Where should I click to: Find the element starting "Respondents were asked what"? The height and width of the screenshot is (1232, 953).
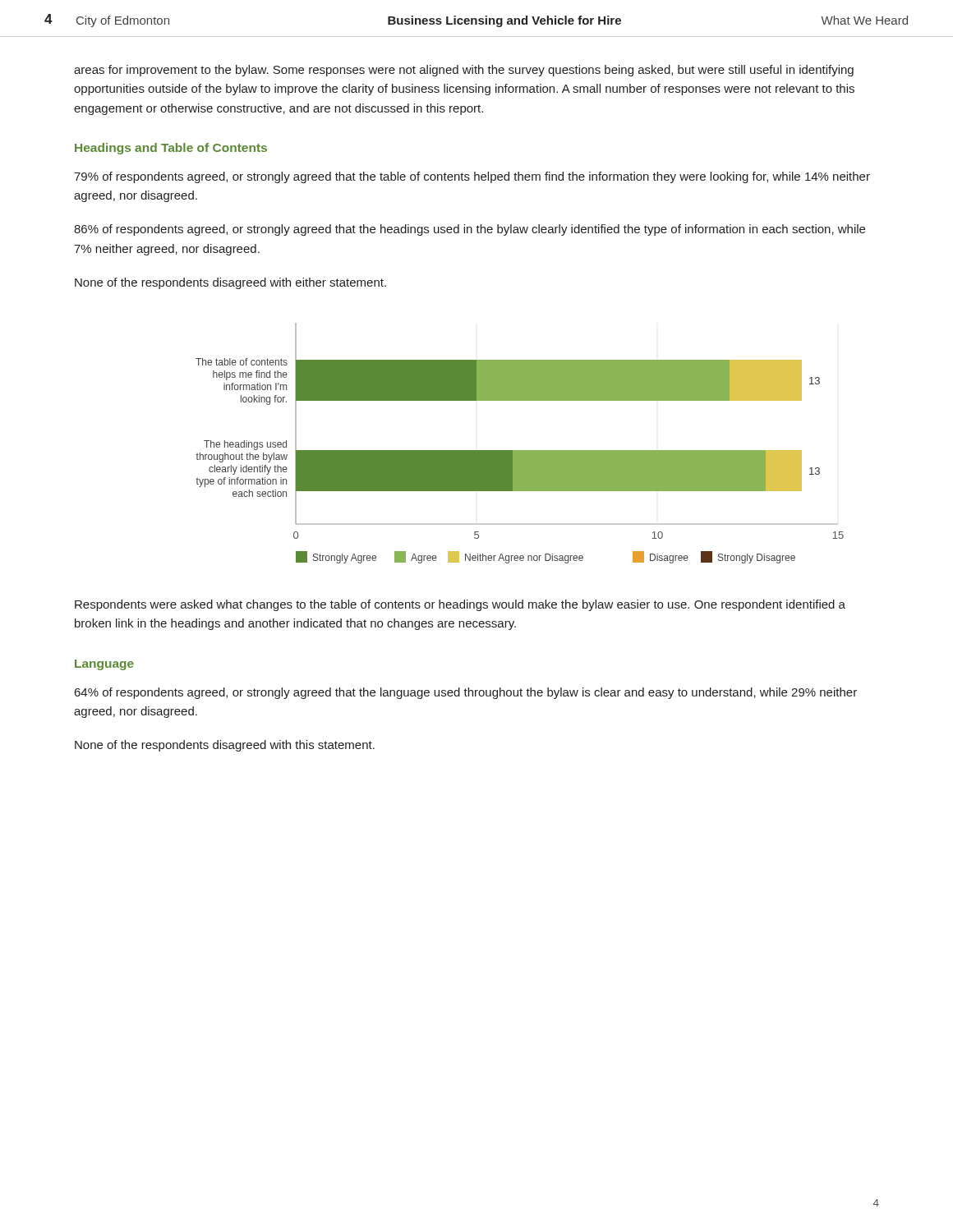[460, 614]
